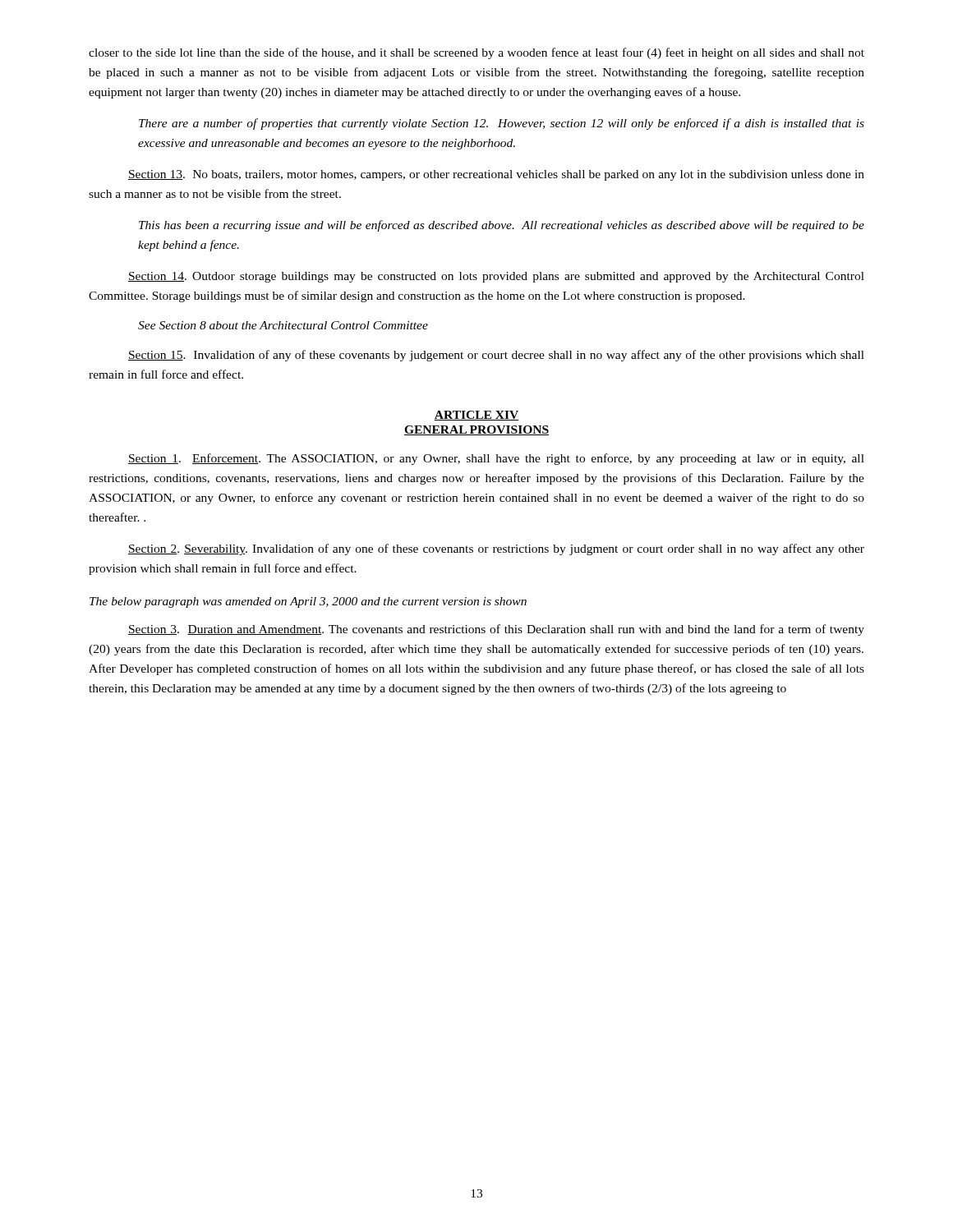Select the text block that reads "Section 2. Severability. Invalidation of any one of"

(476, 559)
